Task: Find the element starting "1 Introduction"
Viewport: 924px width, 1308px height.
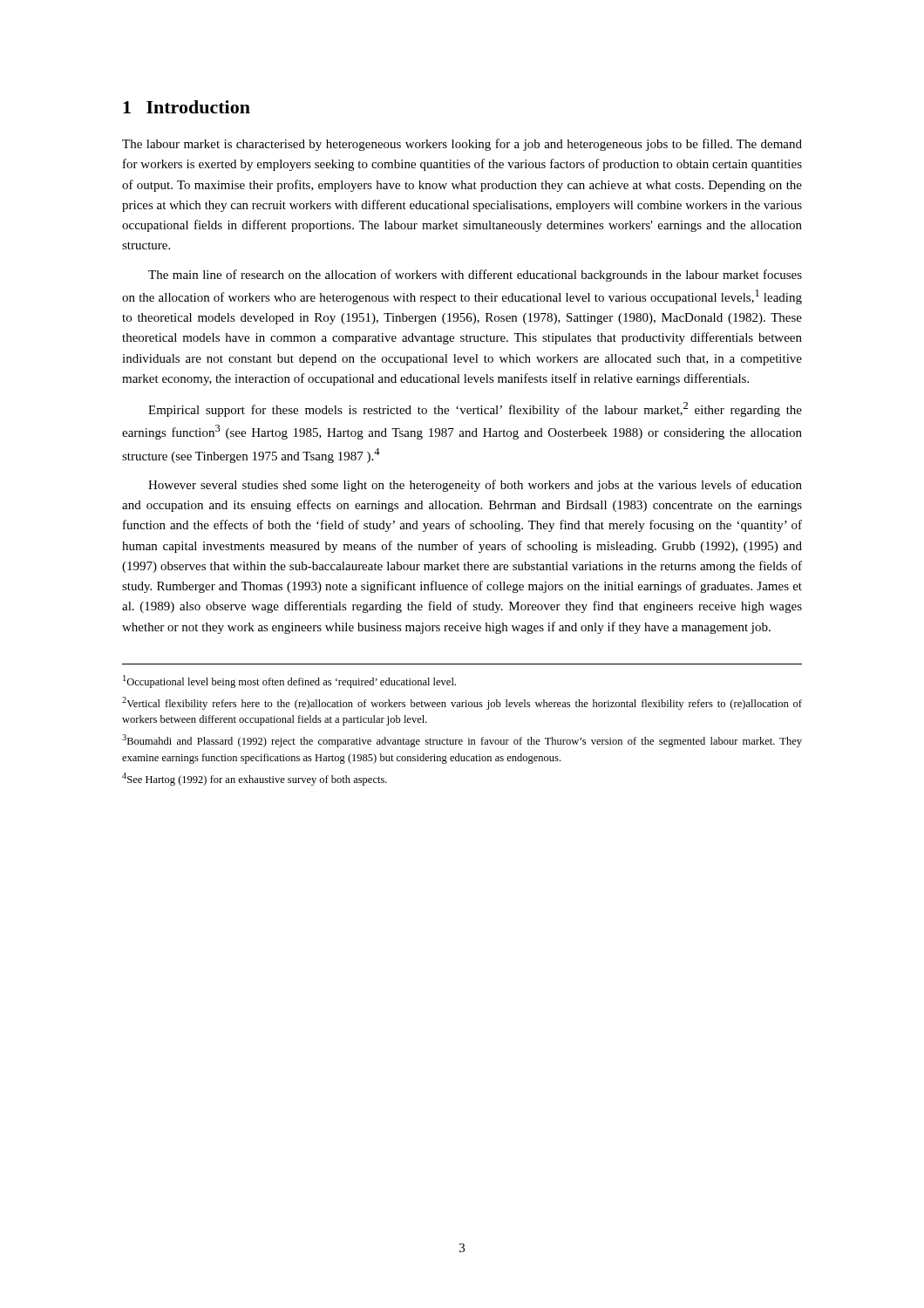Action: pos(187,107)
